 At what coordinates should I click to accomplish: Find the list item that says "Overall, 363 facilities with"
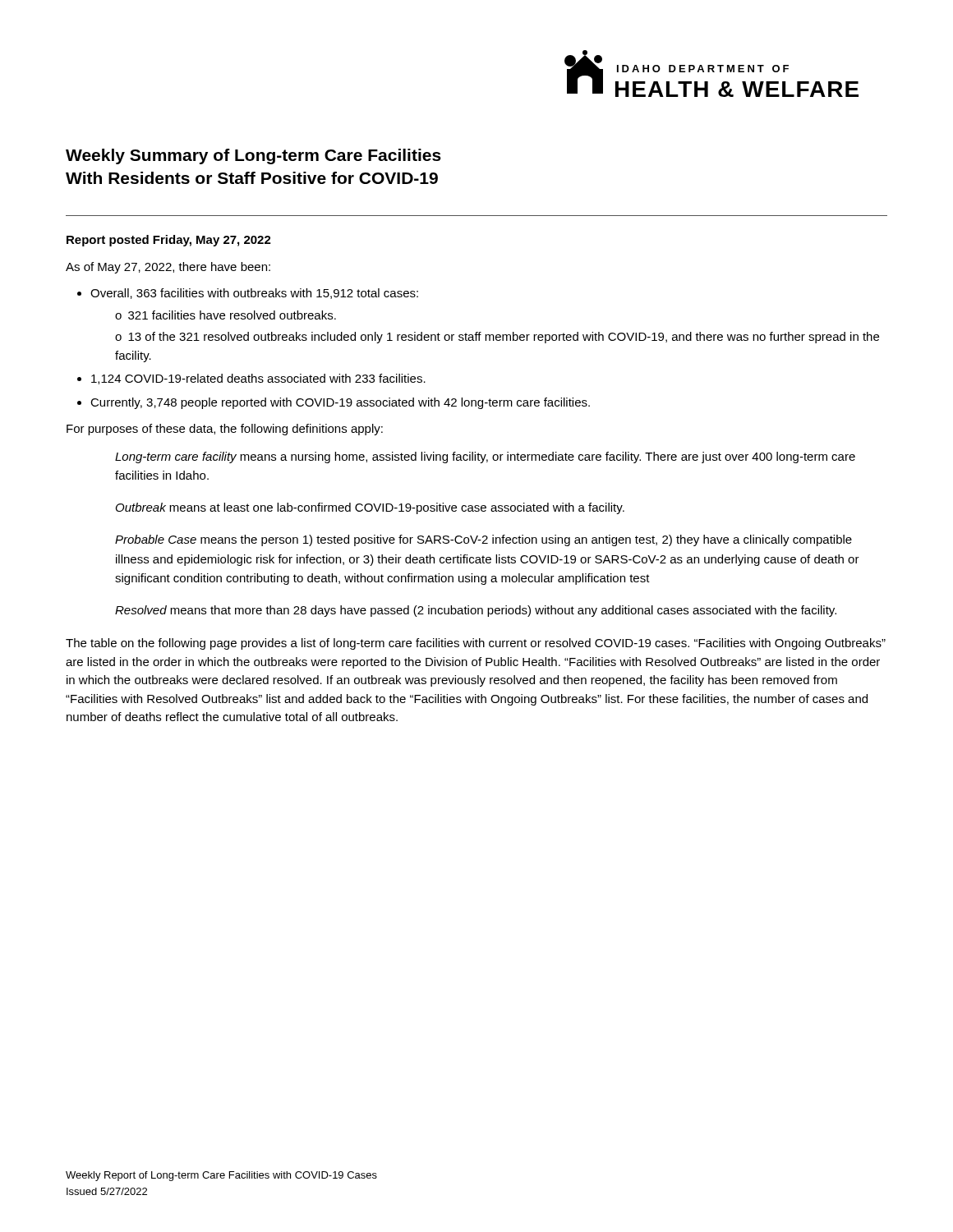pos(489,325)
